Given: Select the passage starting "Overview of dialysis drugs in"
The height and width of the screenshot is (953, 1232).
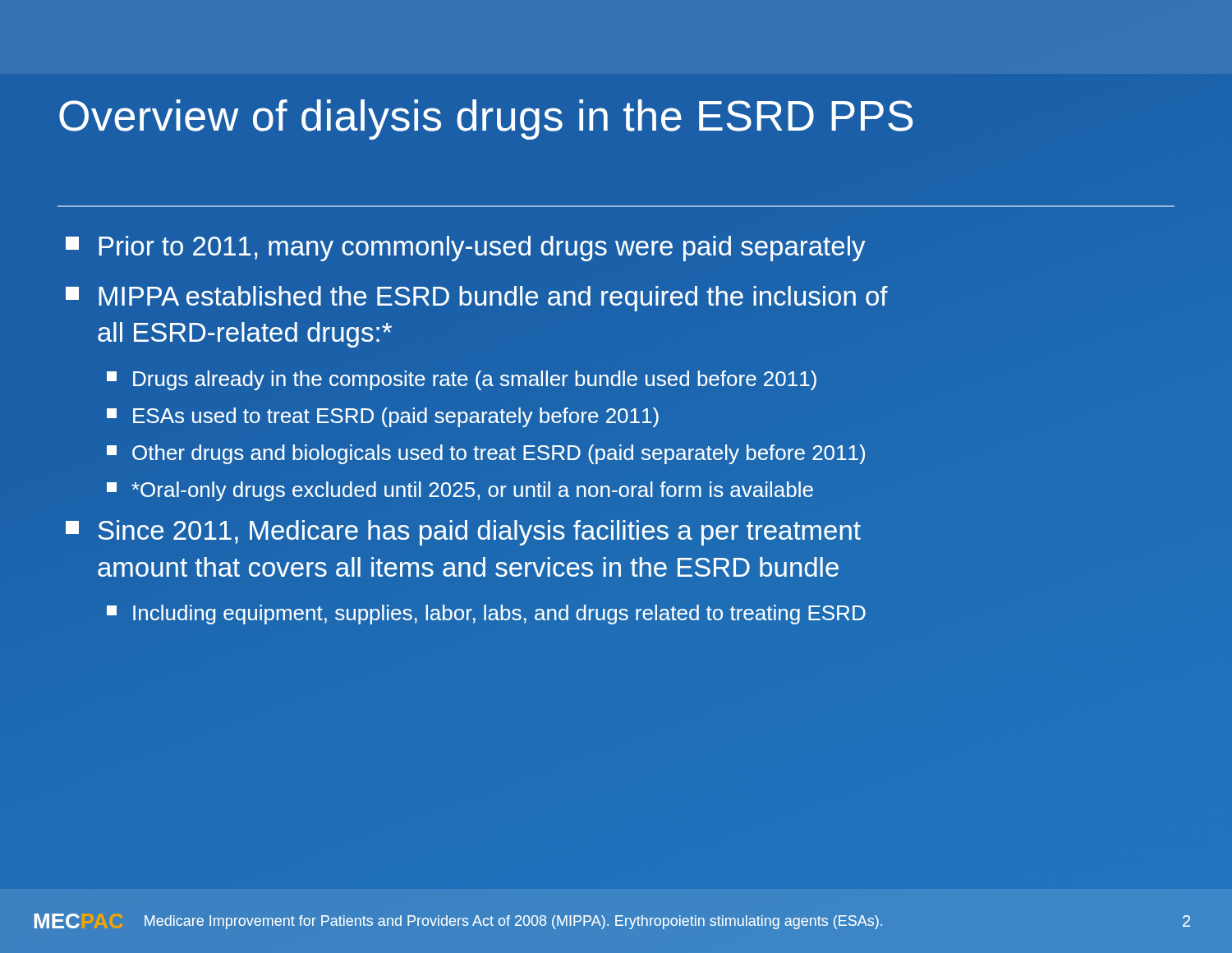Looking at the screenshot, I should (486, 116).
